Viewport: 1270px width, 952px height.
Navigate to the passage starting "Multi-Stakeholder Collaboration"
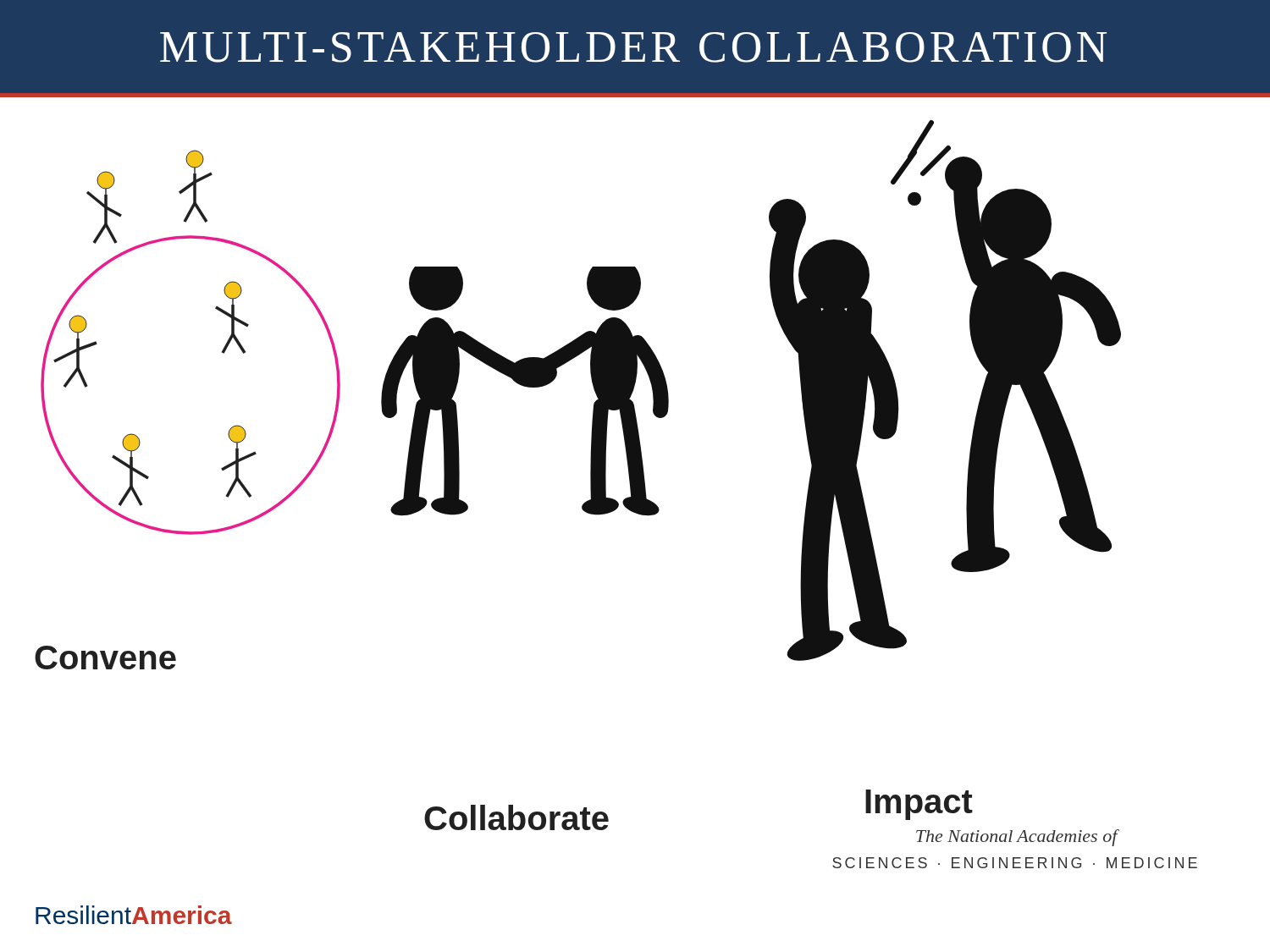click(635, 47)
